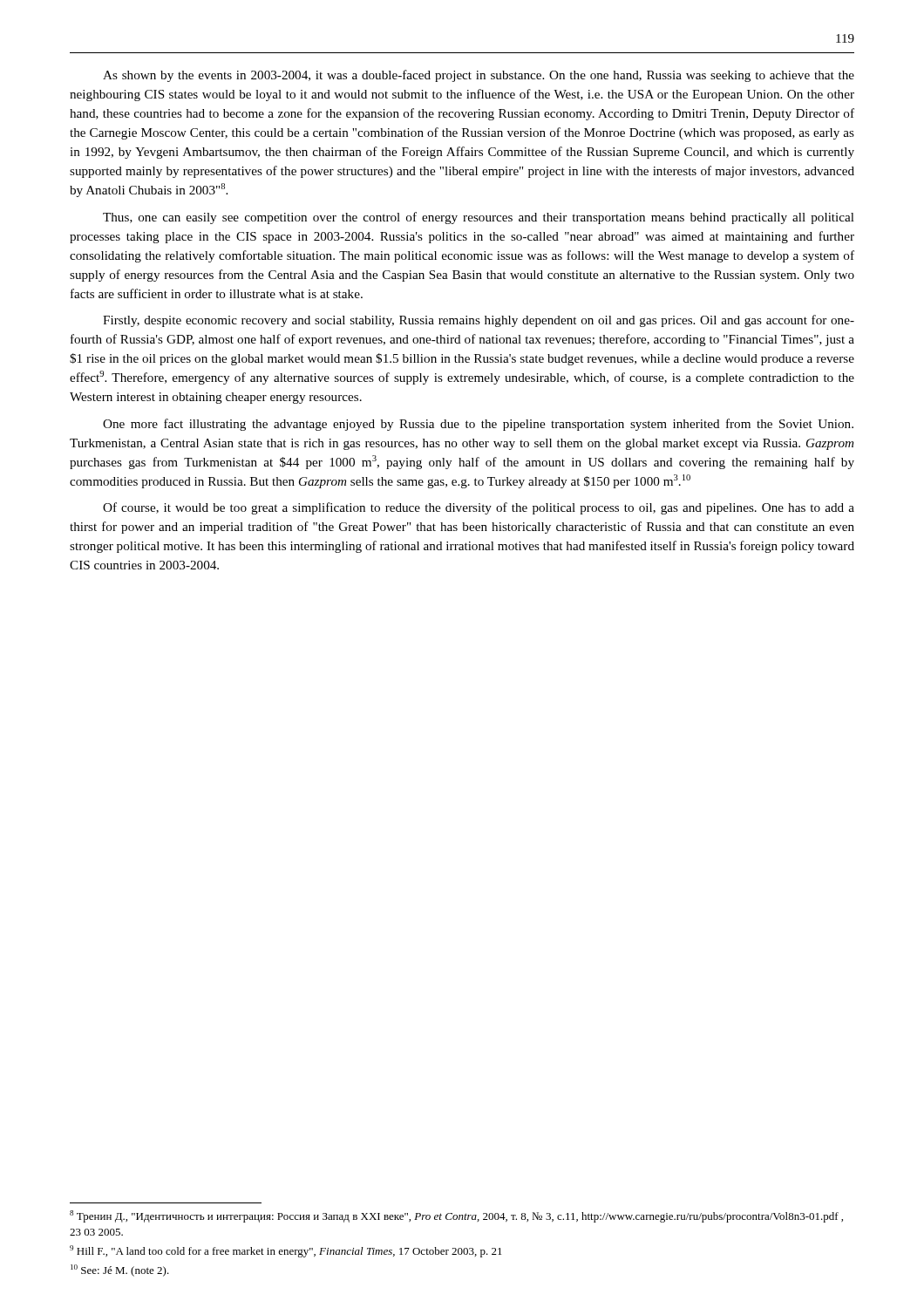
Task: Click on the text block starting "Firstly, despite economic recovery and social stability, Russia"
Action: 462,358
